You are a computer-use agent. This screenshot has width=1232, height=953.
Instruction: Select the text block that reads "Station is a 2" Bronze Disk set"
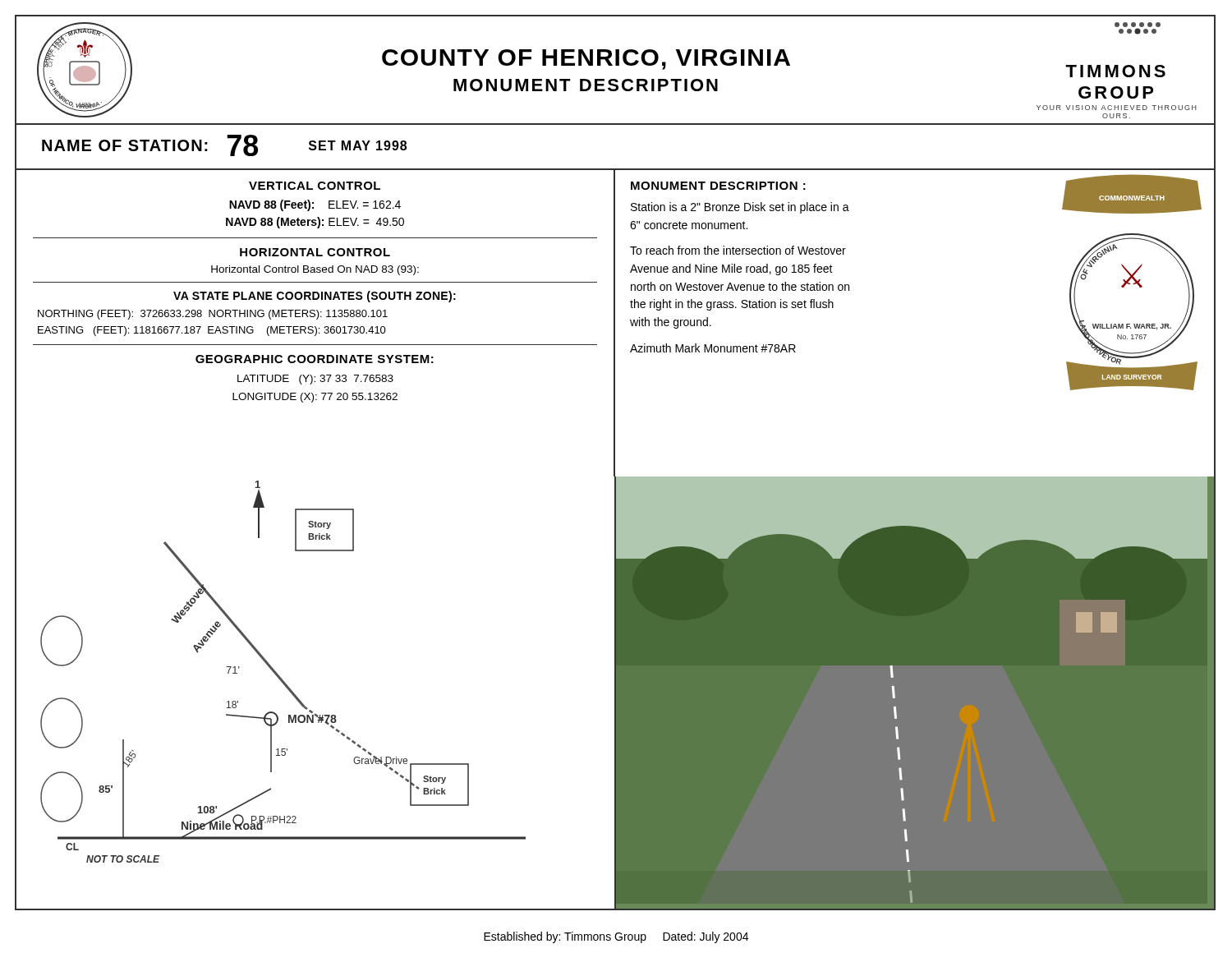point(739,216)
